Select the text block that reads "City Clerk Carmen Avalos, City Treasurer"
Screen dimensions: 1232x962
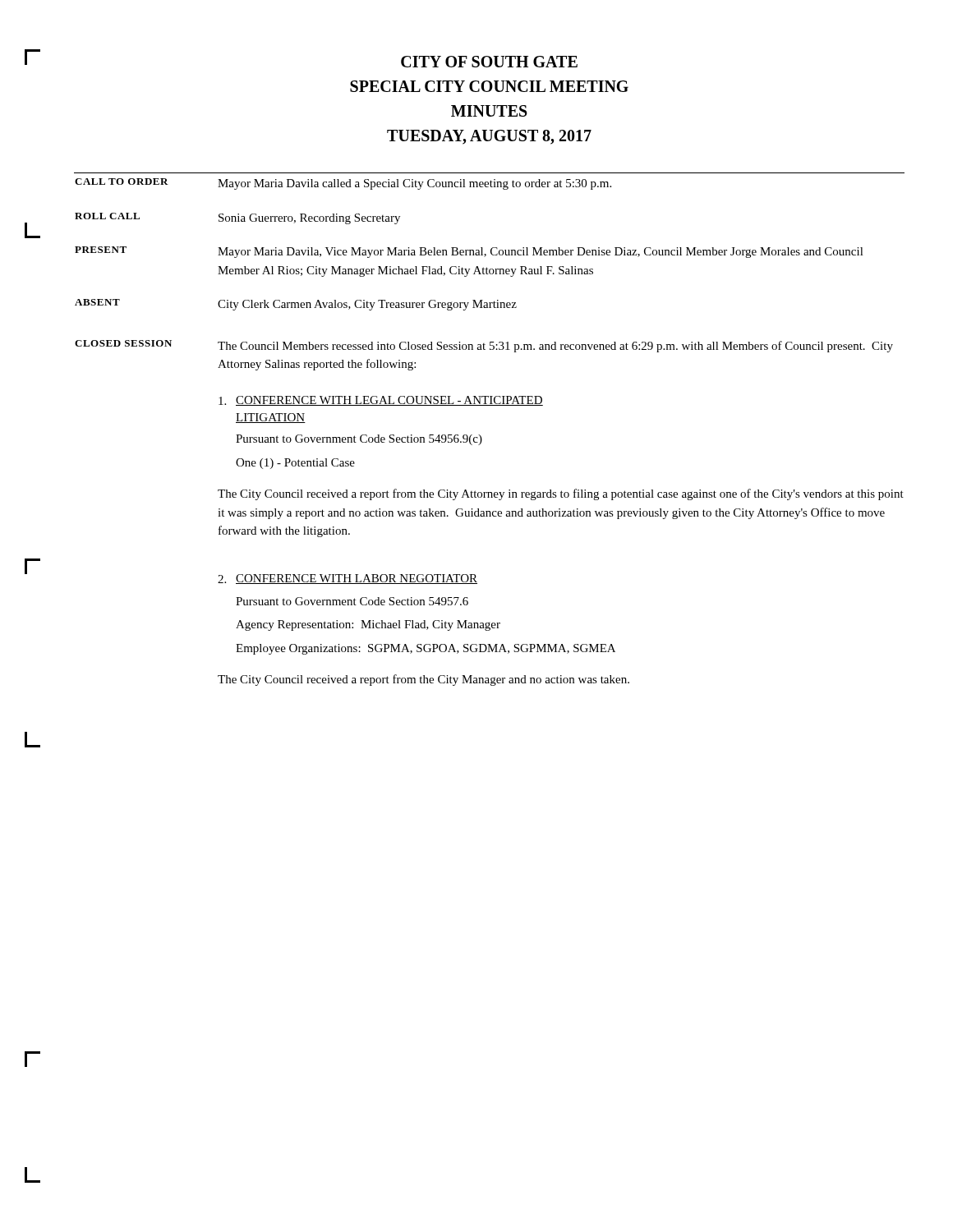367,304
